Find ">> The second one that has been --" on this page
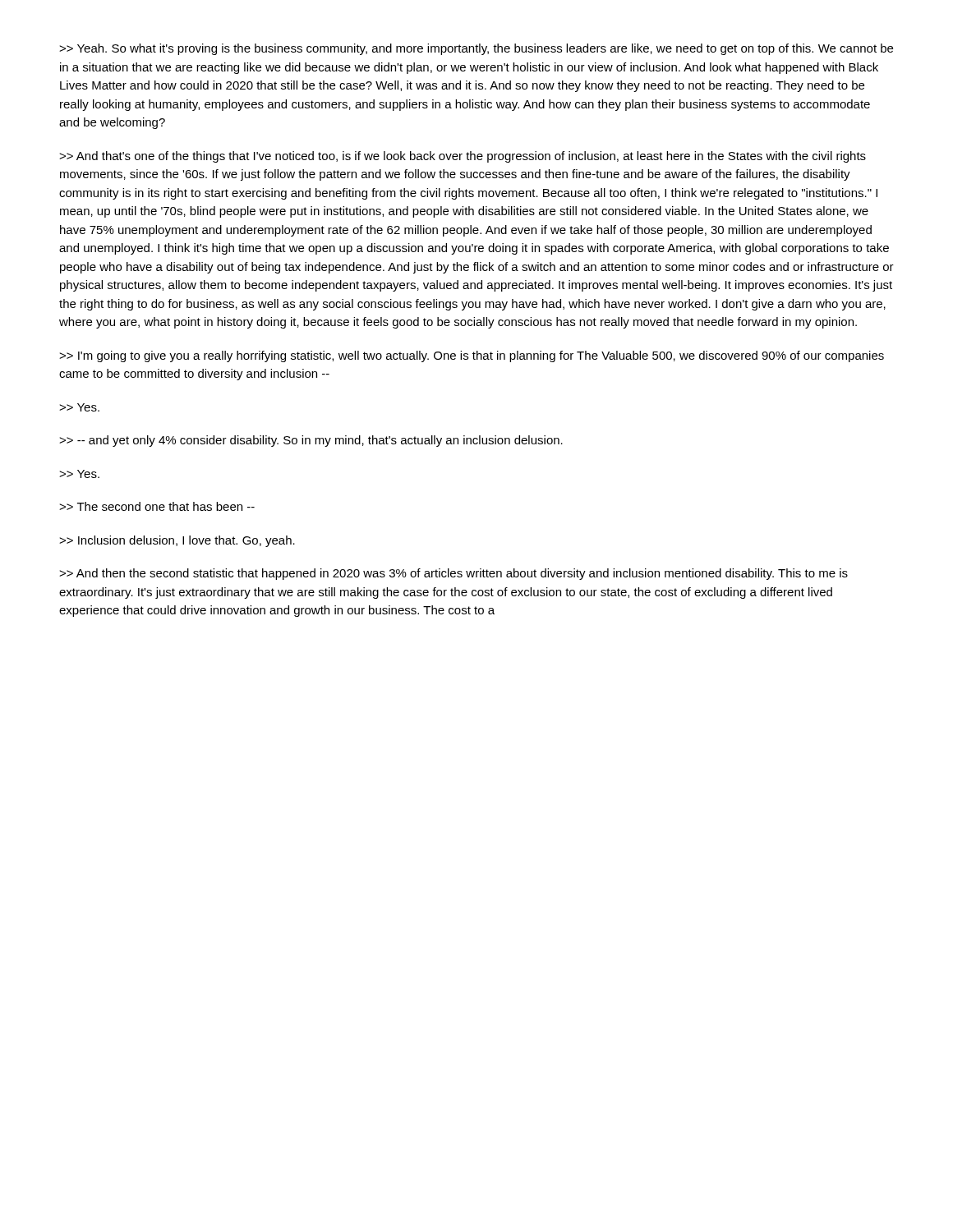 (x=157, y=506)
